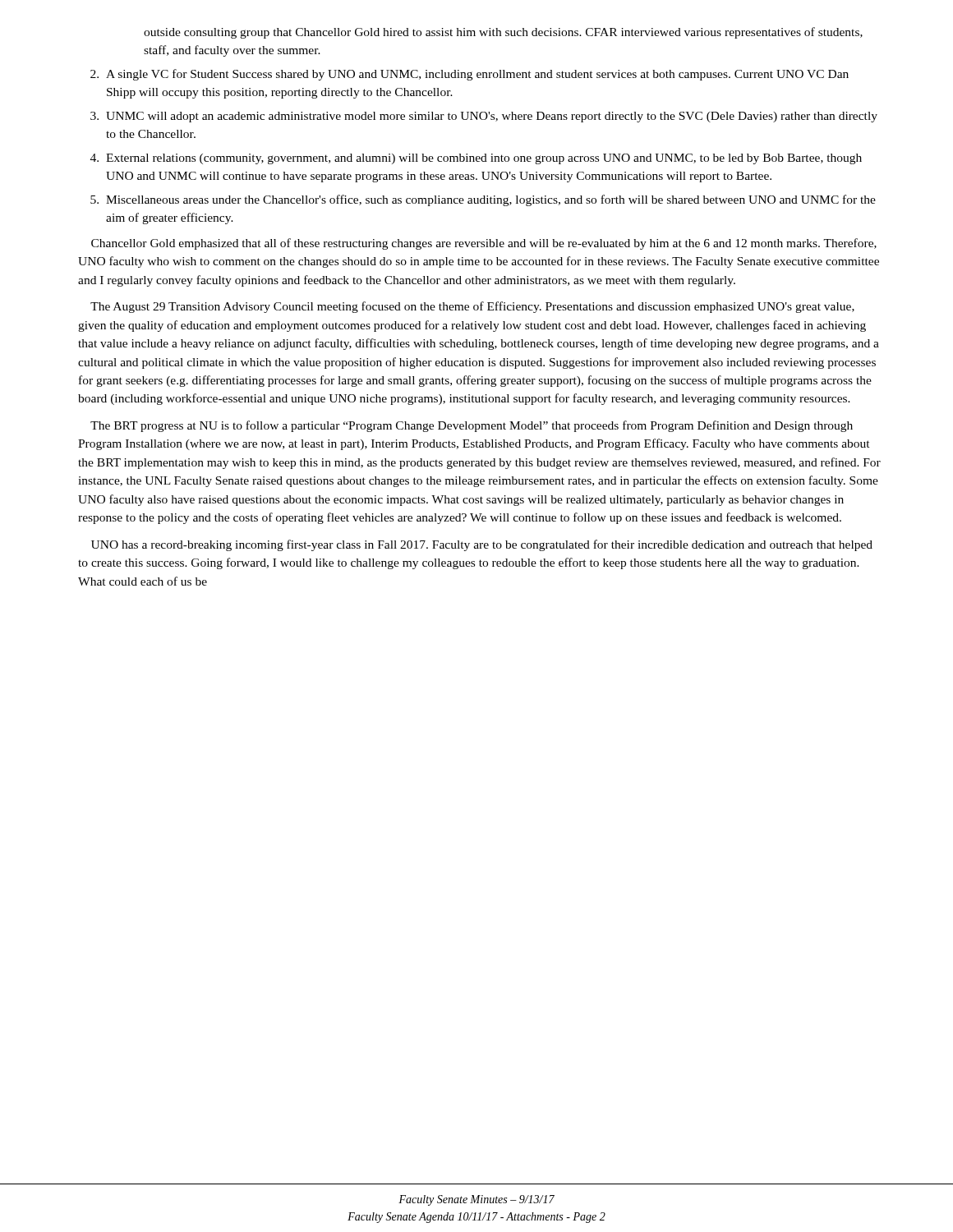This screenshot has width=953, height=1232.
Task: Where is the passage that starts "4. External relations (community, government, and"?
Action: pos(479,167)
